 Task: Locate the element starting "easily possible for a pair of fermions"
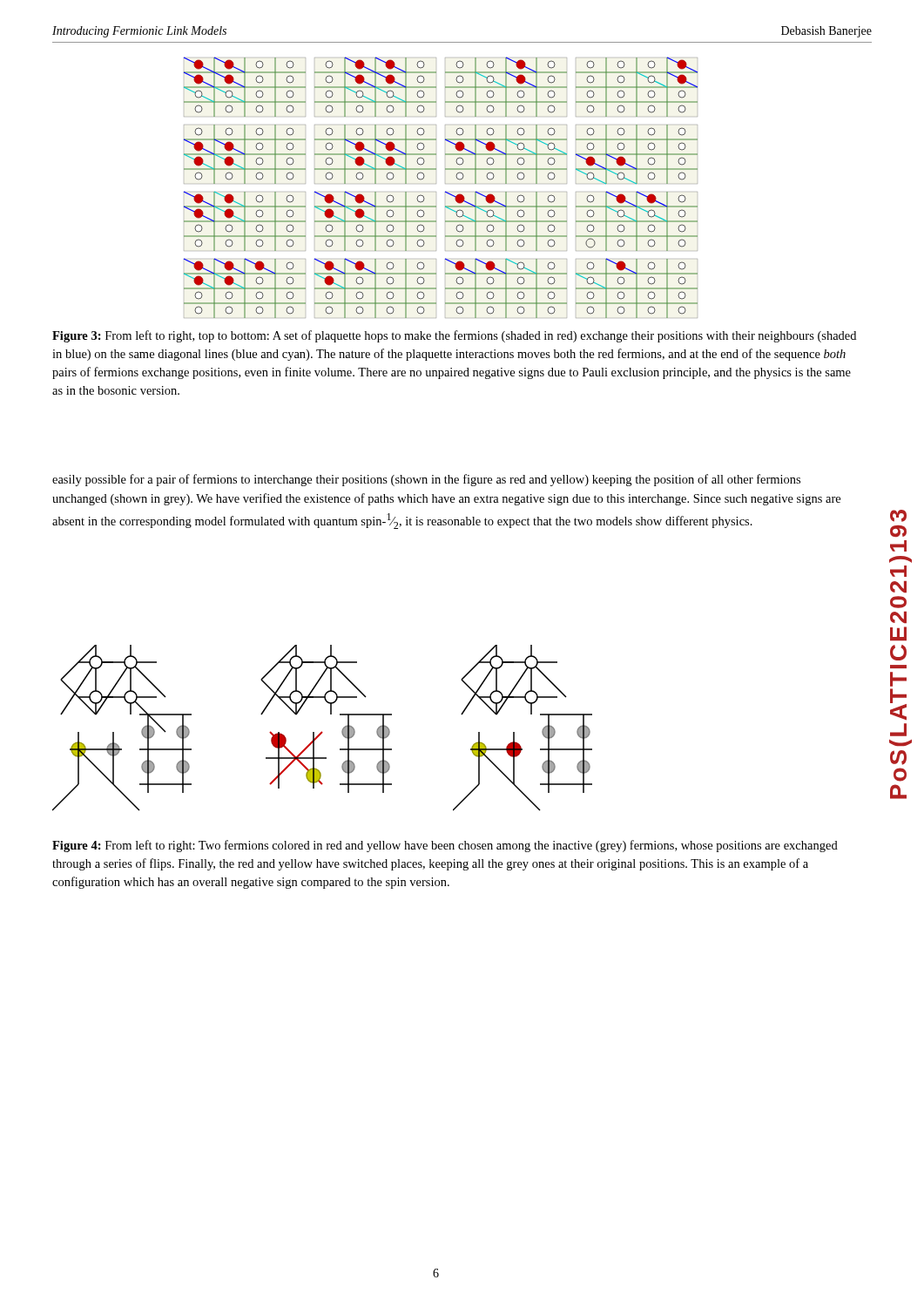coord(447,501)
